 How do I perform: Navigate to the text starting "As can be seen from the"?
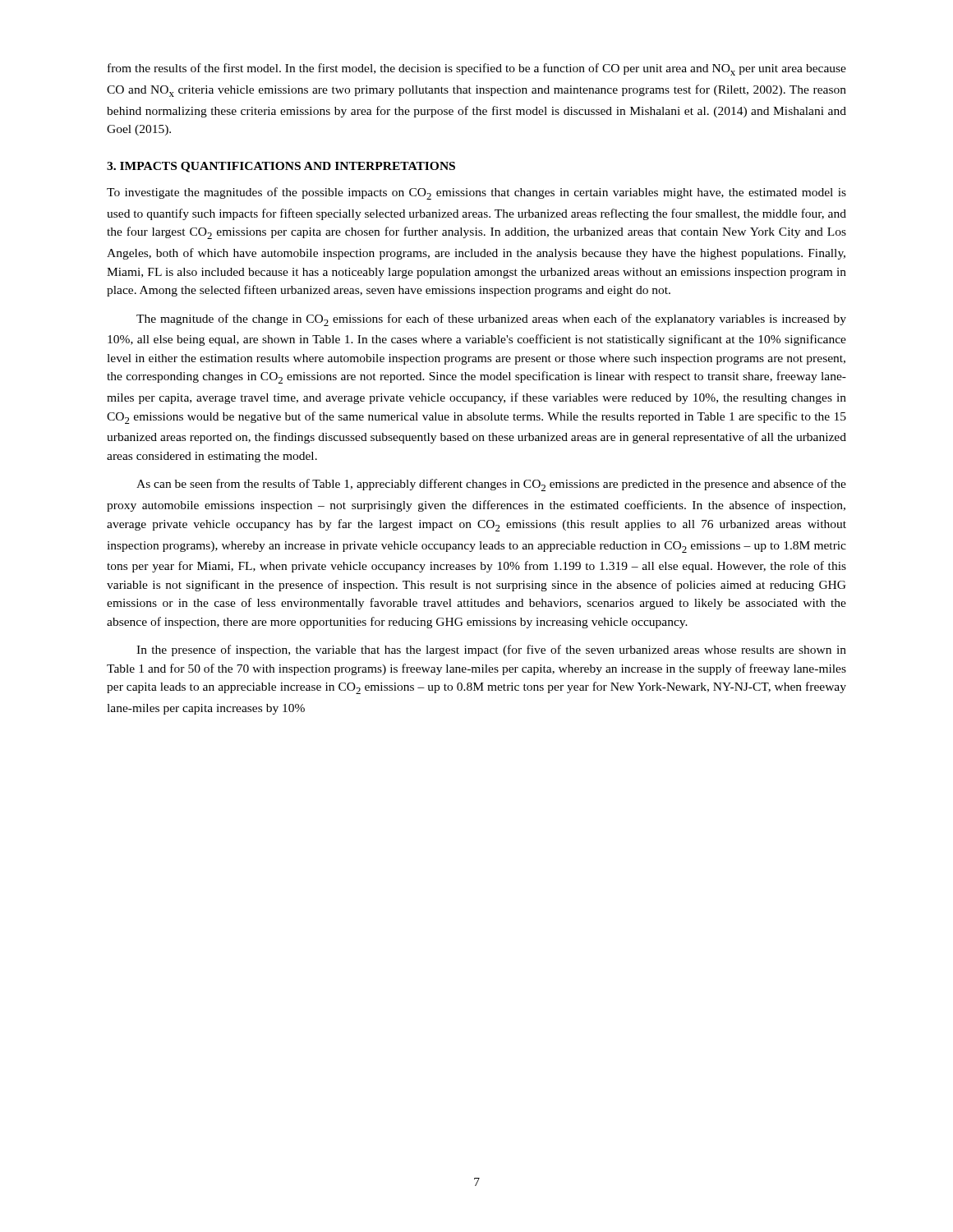tap(476, 552)
